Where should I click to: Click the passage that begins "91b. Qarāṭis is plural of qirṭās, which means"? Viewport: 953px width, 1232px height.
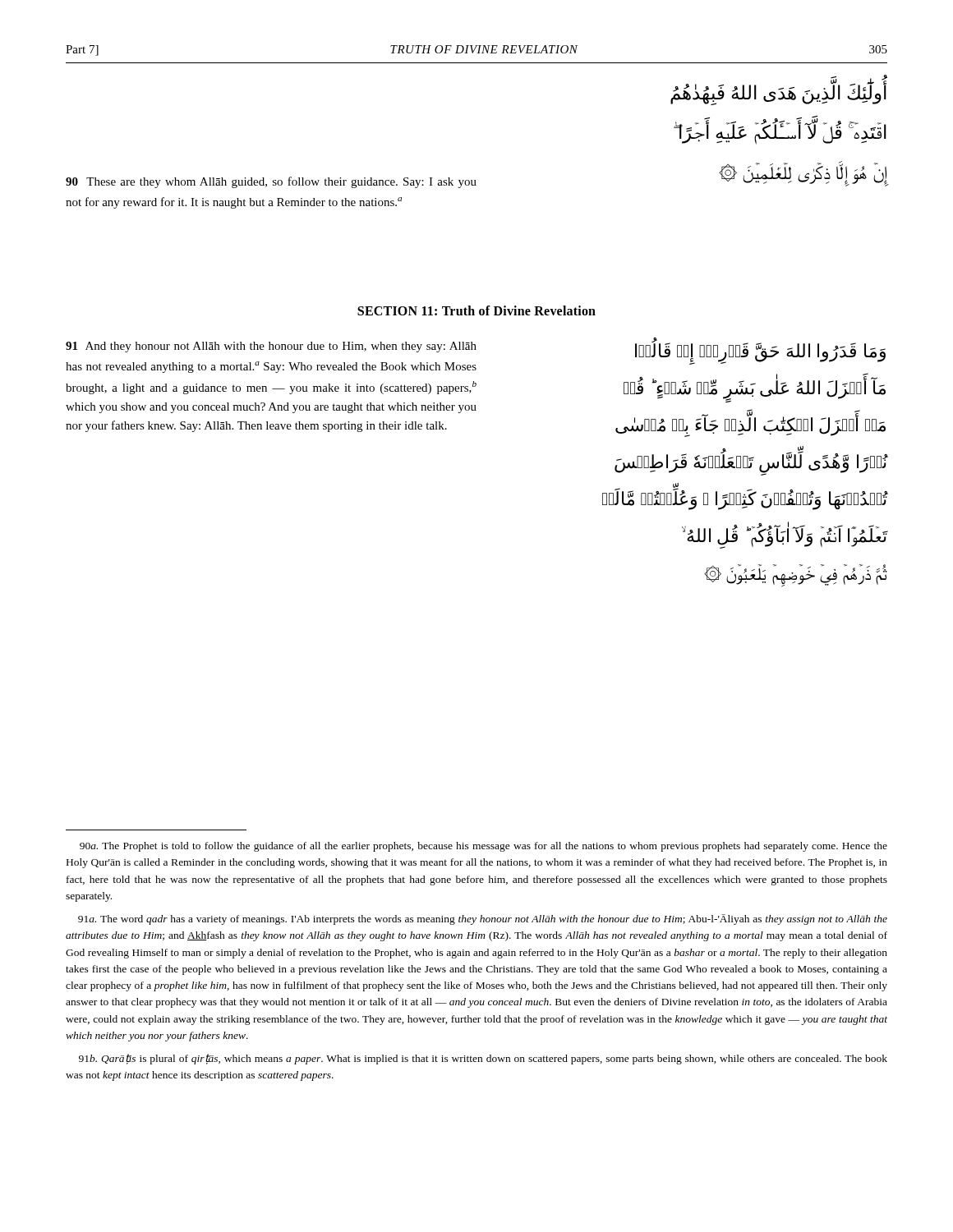point(476,1067)
